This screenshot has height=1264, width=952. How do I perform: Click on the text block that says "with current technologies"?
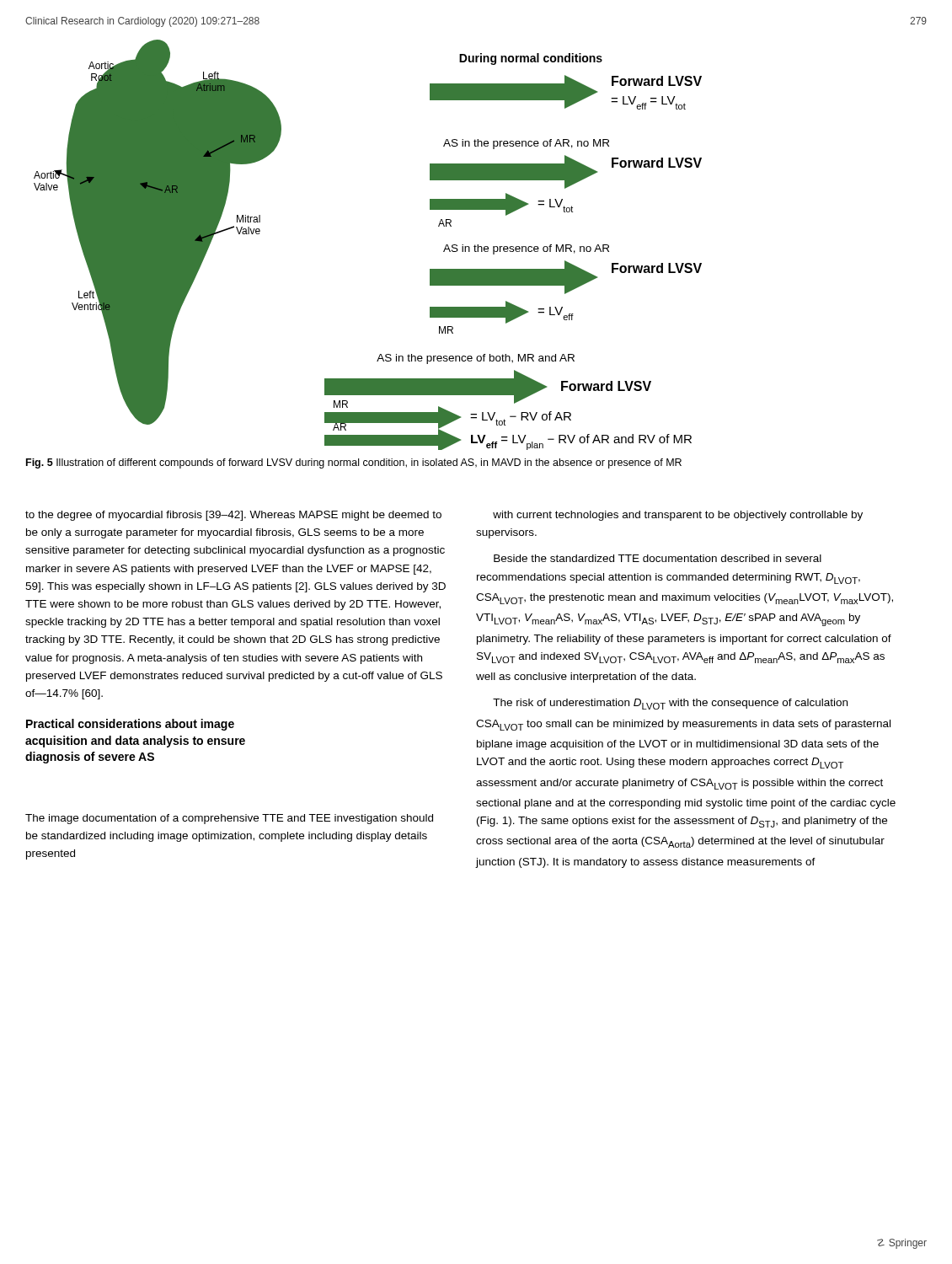[687, 688]
